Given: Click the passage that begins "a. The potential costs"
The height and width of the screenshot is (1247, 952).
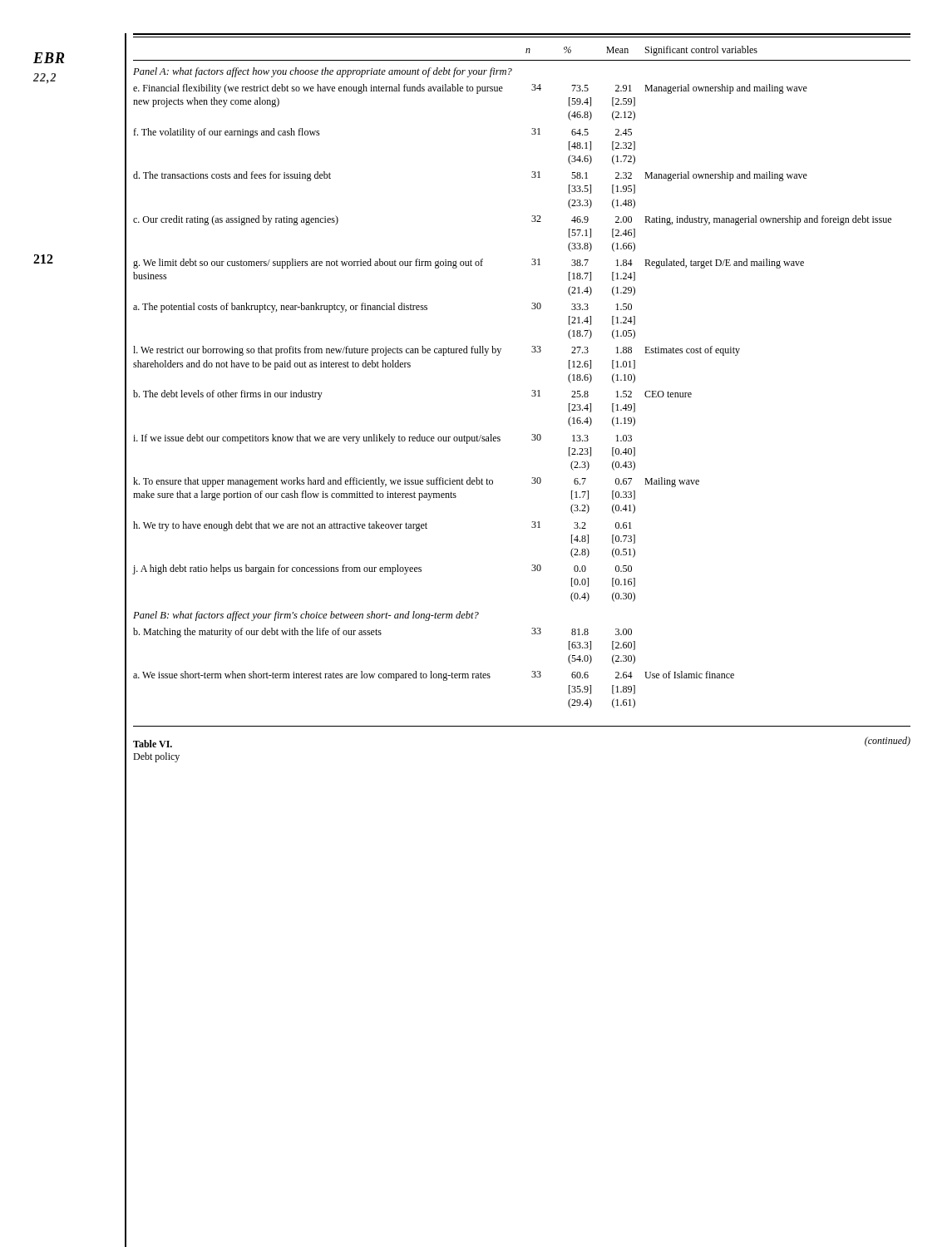Looking at the screenshot, I should tap(389, 320).
